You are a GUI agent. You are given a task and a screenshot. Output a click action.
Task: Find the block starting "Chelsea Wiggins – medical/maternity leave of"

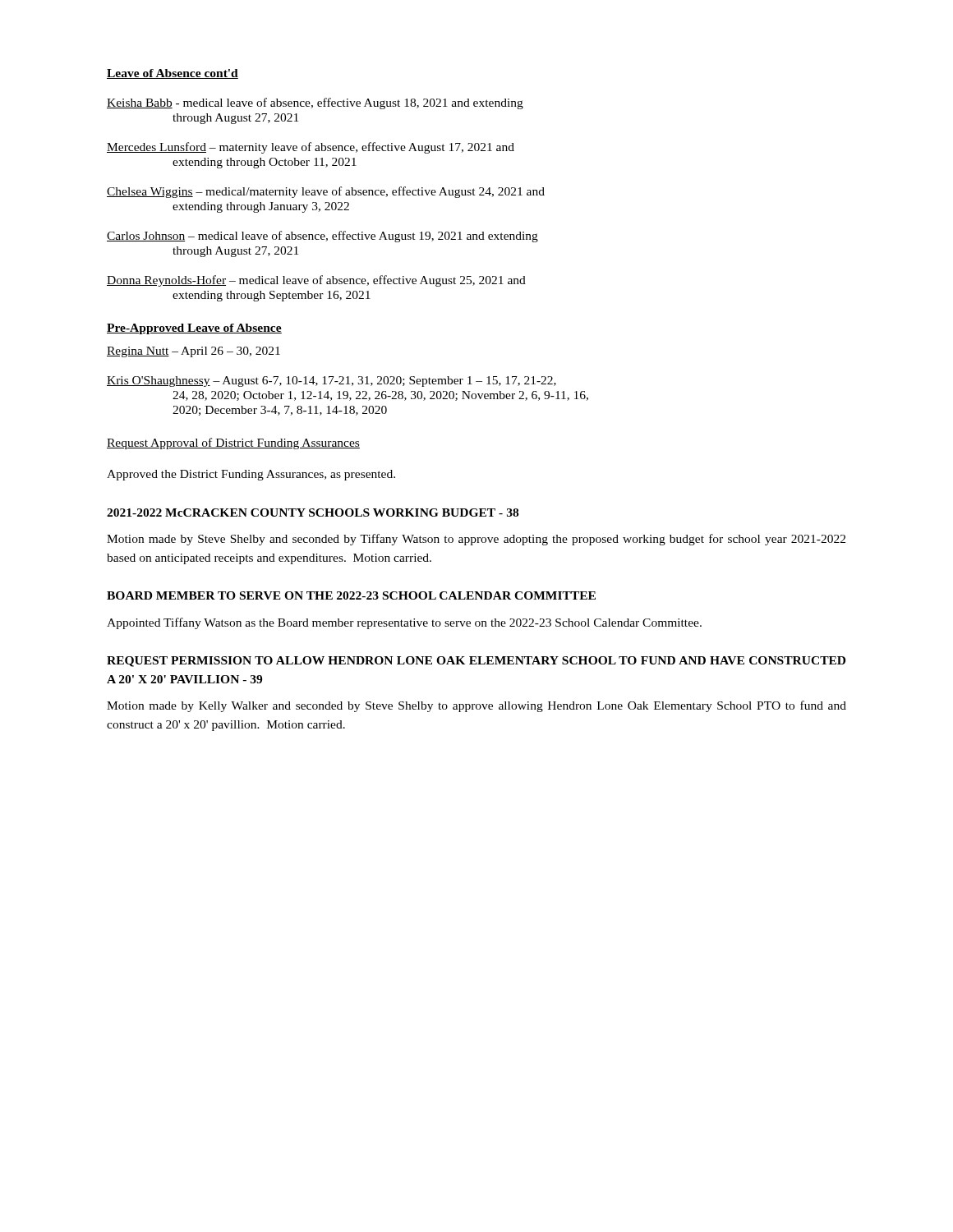pos(476,199)
